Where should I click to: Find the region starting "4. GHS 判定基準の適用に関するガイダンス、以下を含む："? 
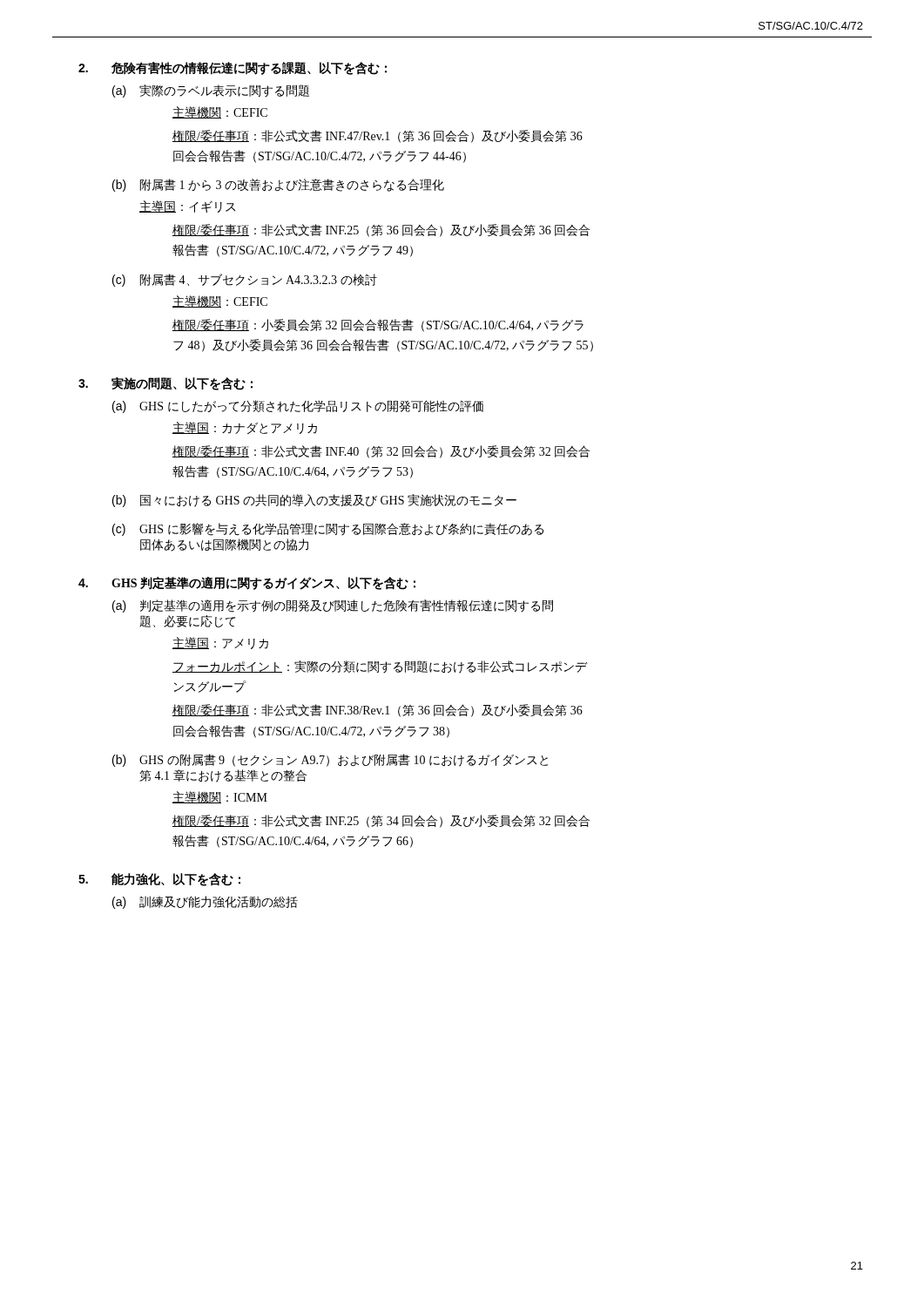pos(247,583)
